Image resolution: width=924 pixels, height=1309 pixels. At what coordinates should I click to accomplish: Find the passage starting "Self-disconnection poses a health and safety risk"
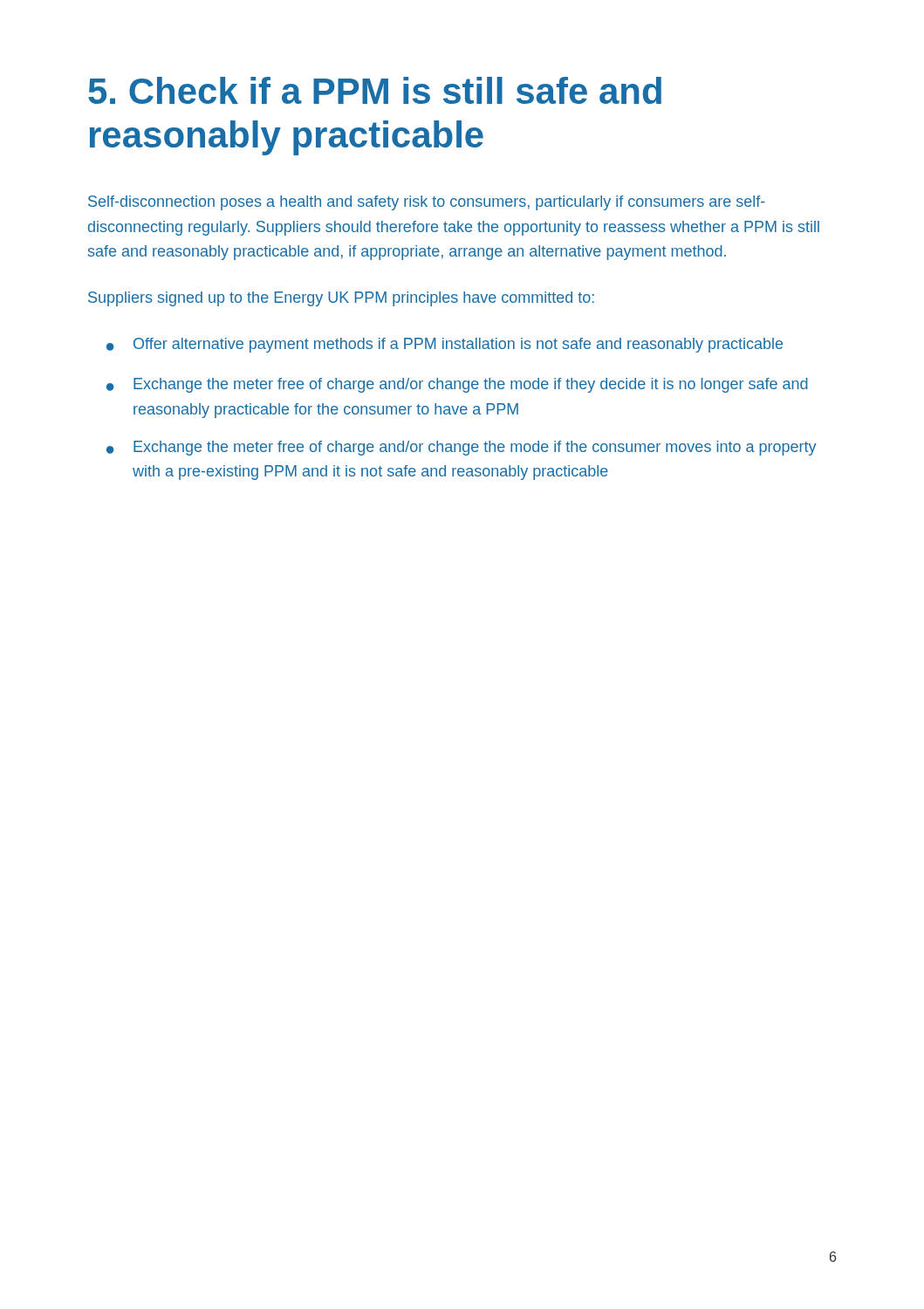tap(454, 227)
